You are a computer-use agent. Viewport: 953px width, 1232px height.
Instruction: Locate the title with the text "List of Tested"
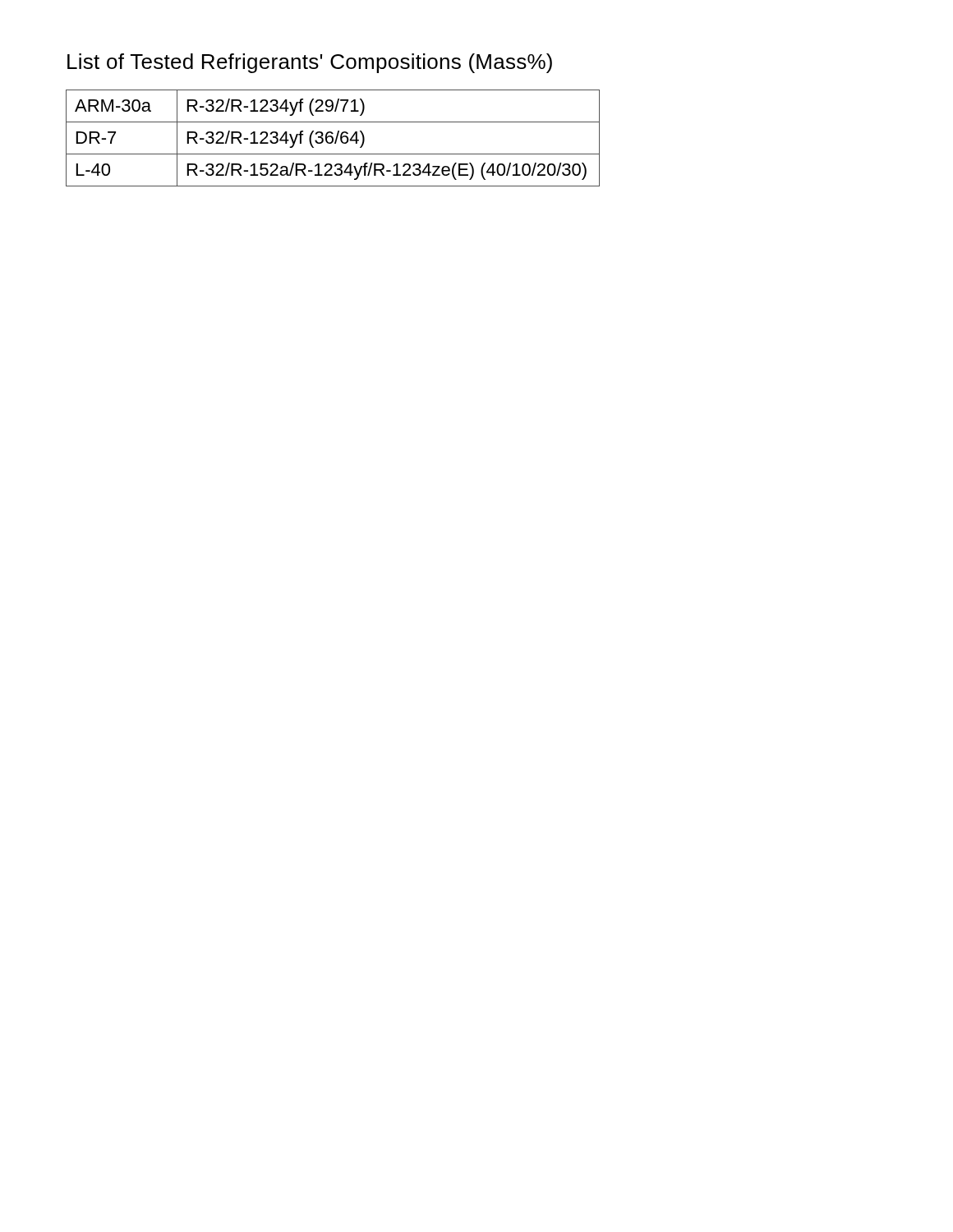pos(310,62)
